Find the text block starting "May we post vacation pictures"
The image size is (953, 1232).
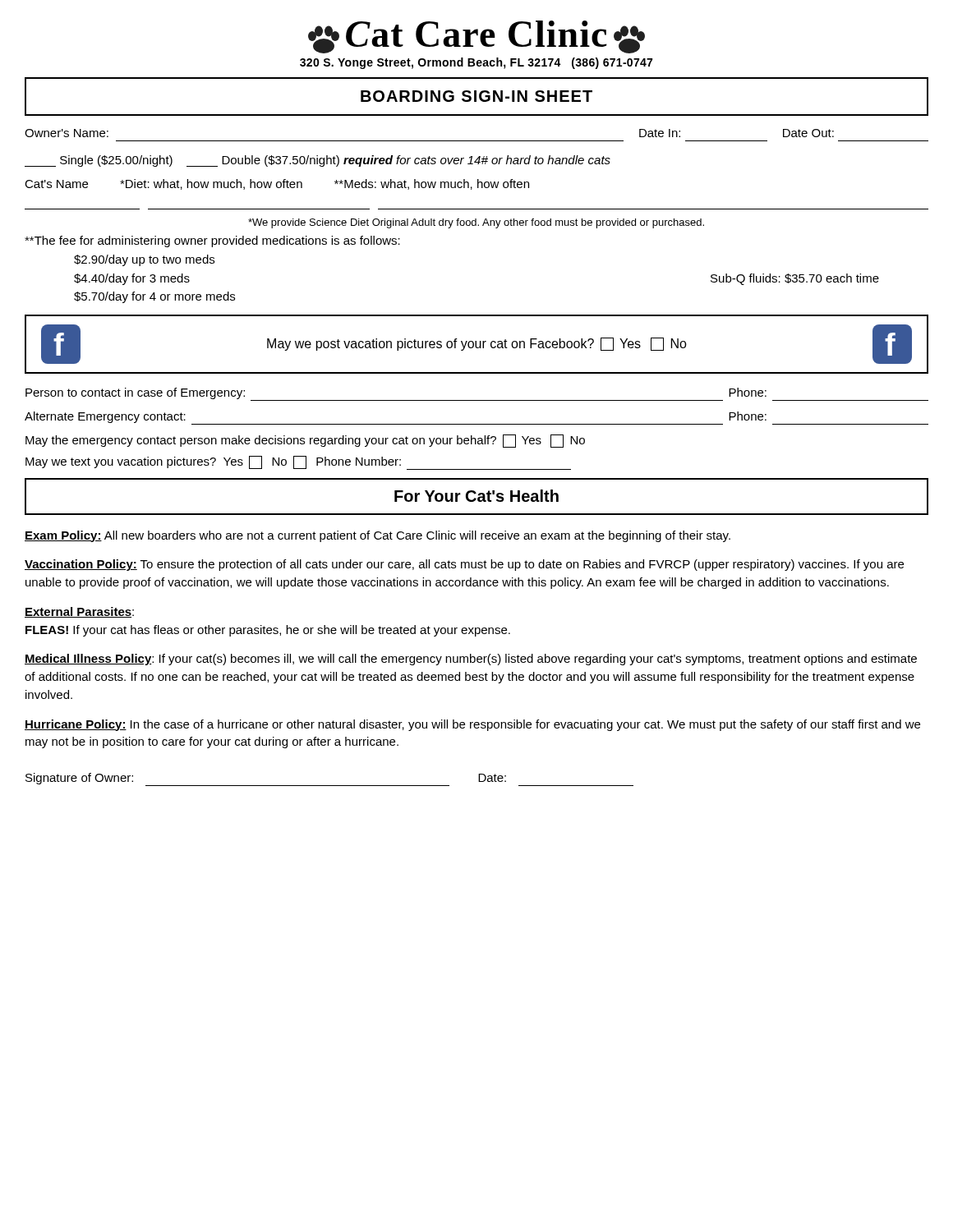click(476, 344)
